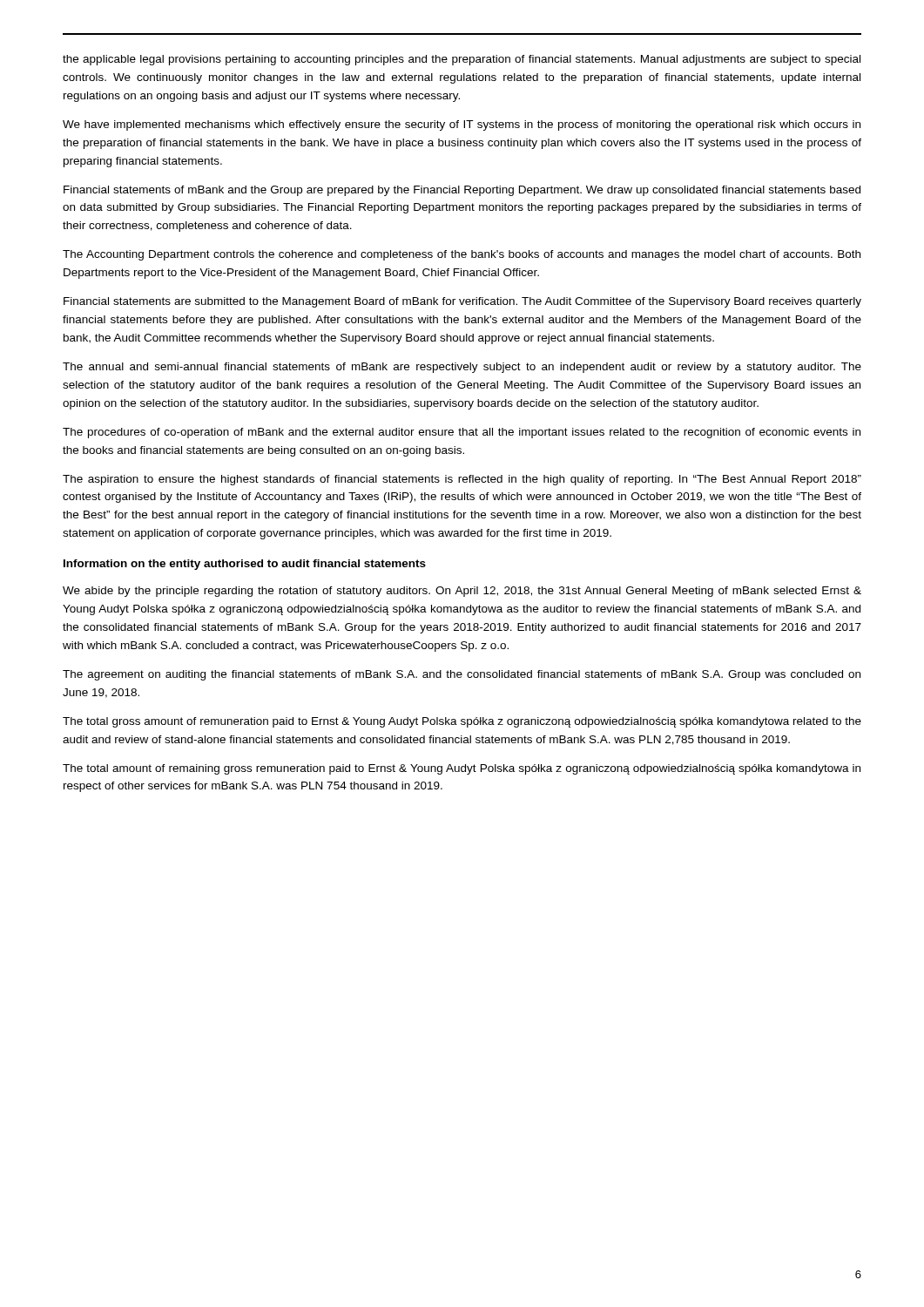Find the block on this page that starts "The total amount of remaining gross"
The height and width of the screenshot is (1307, 924).
click(x=462, y=778)
